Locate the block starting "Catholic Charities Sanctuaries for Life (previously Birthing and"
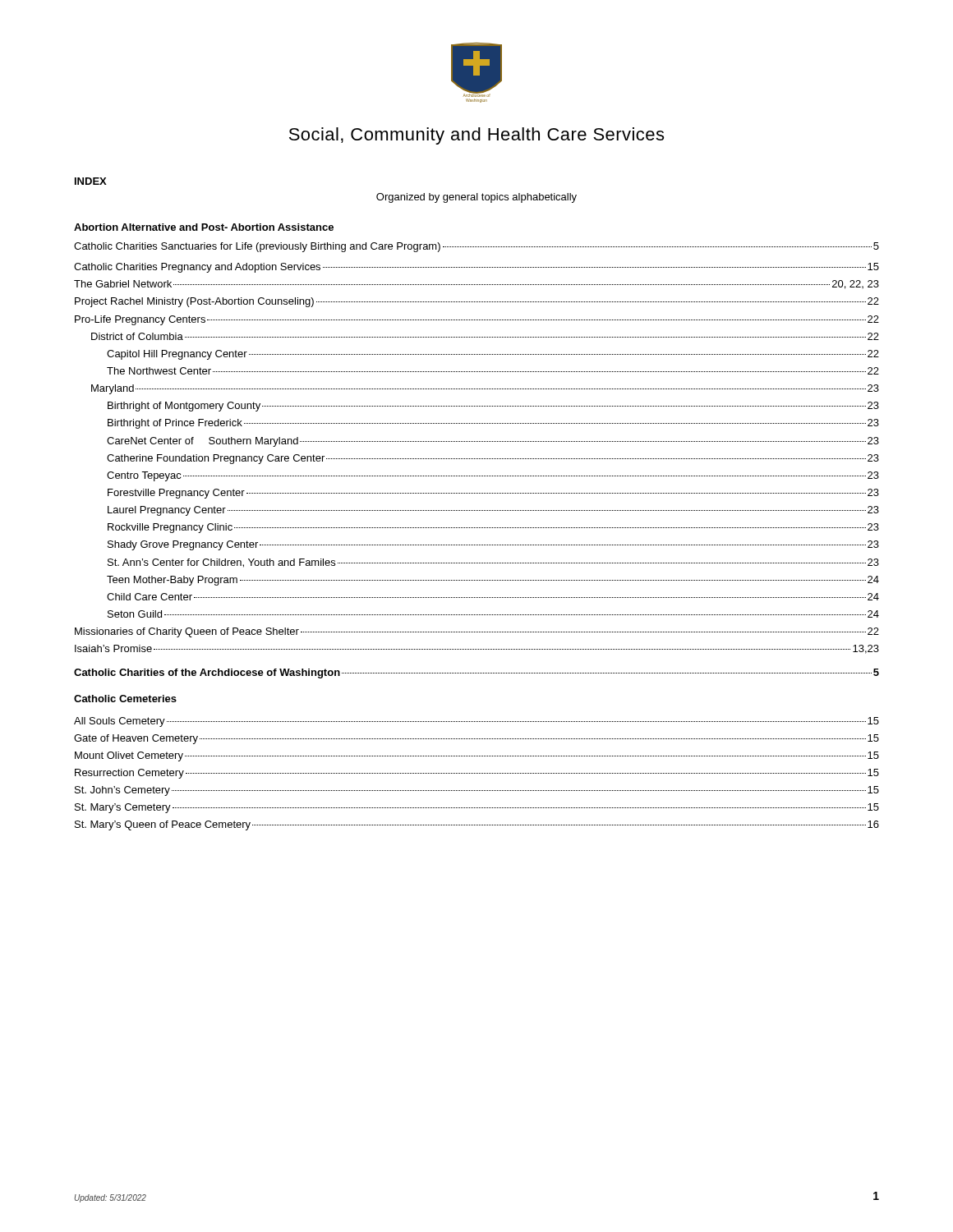This screenshot has height=1232, width=953. [476, 246]
